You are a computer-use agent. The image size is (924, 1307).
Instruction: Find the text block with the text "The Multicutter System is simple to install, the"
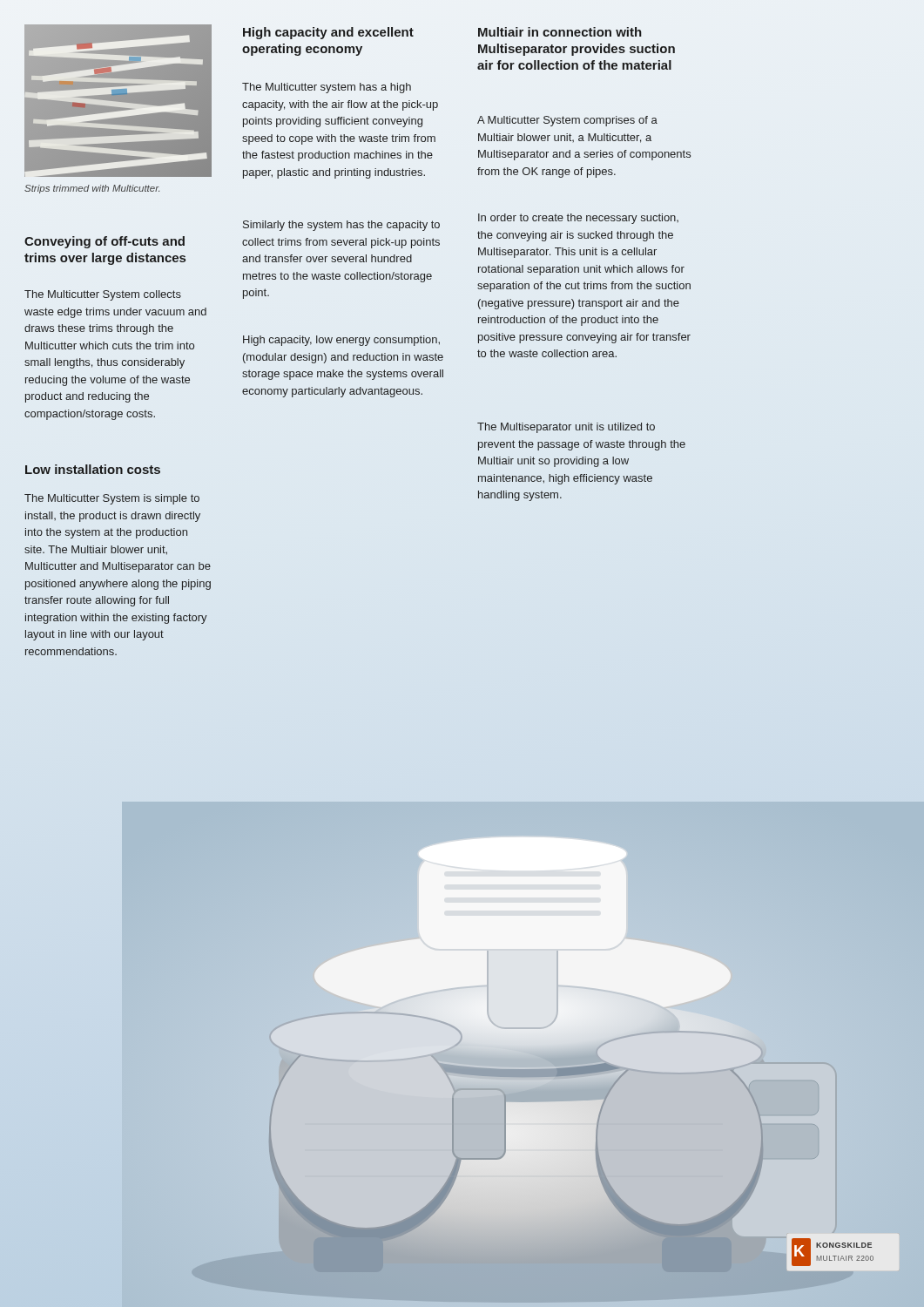tap(118, 574)
